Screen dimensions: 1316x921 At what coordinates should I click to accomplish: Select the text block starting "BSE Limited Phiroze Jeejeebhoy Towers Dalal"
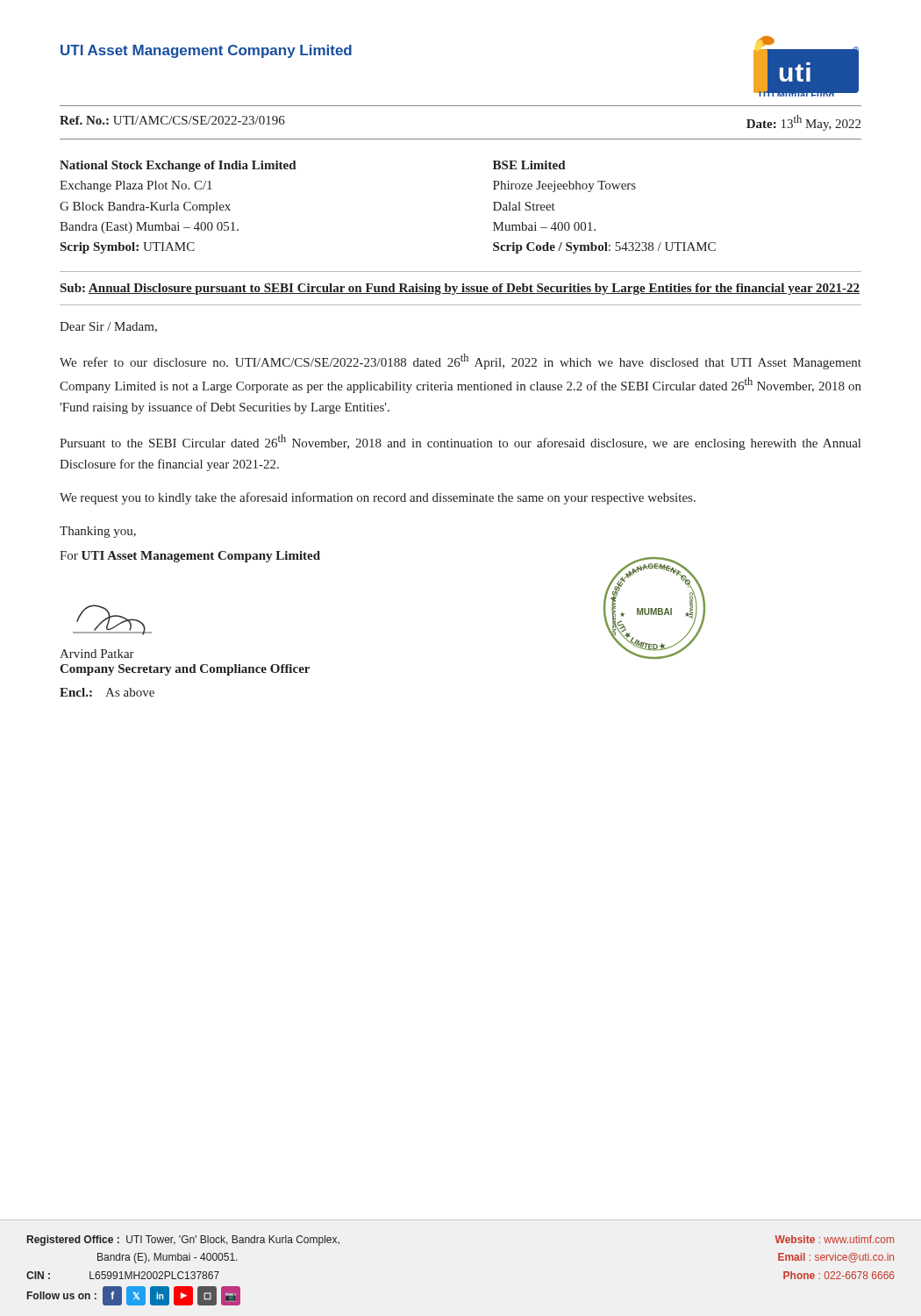pos(529,165)
